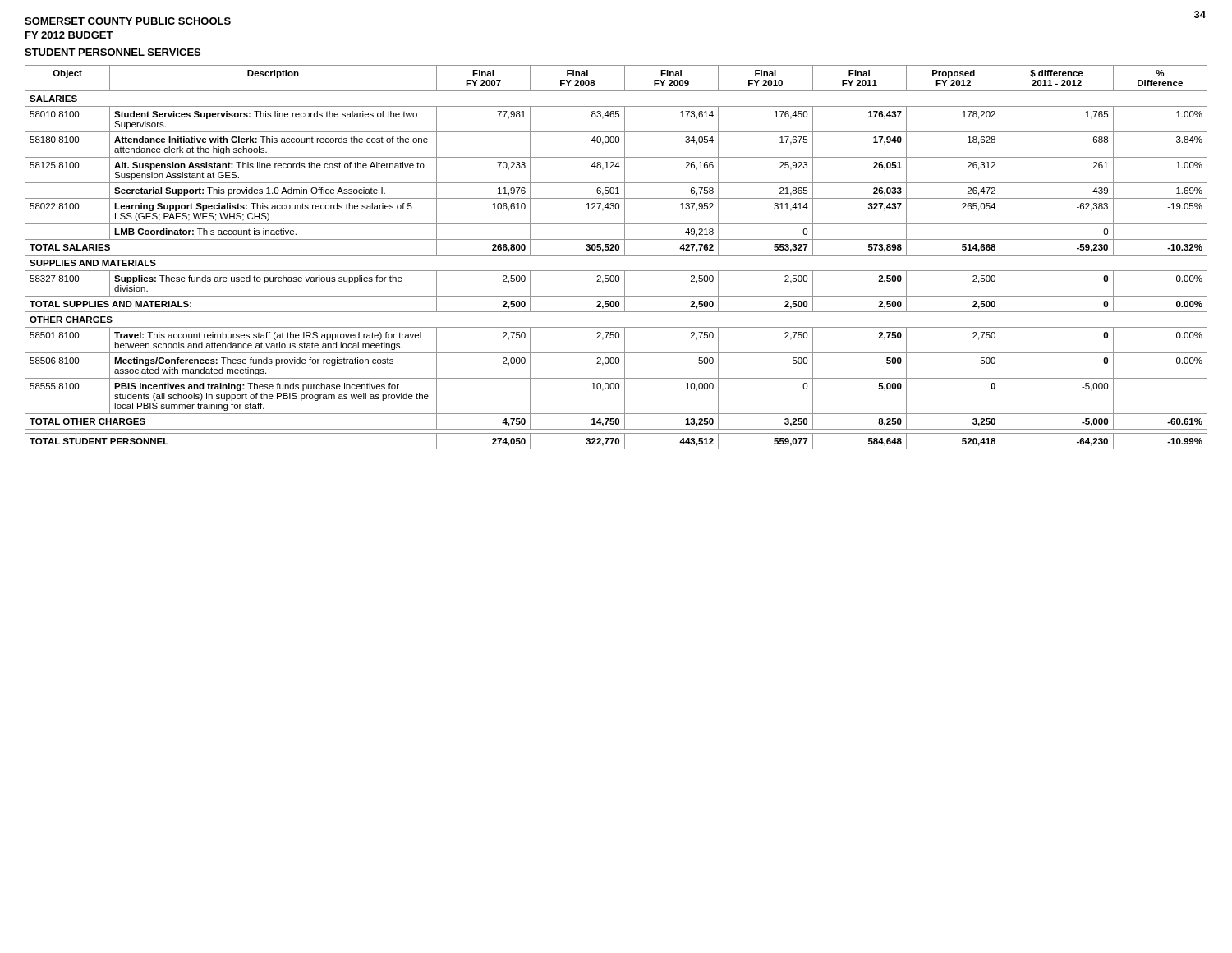Click on the region starting "FY 2012 BUDGET"
Screen dimensions: 953x1232
click(69, 35)
